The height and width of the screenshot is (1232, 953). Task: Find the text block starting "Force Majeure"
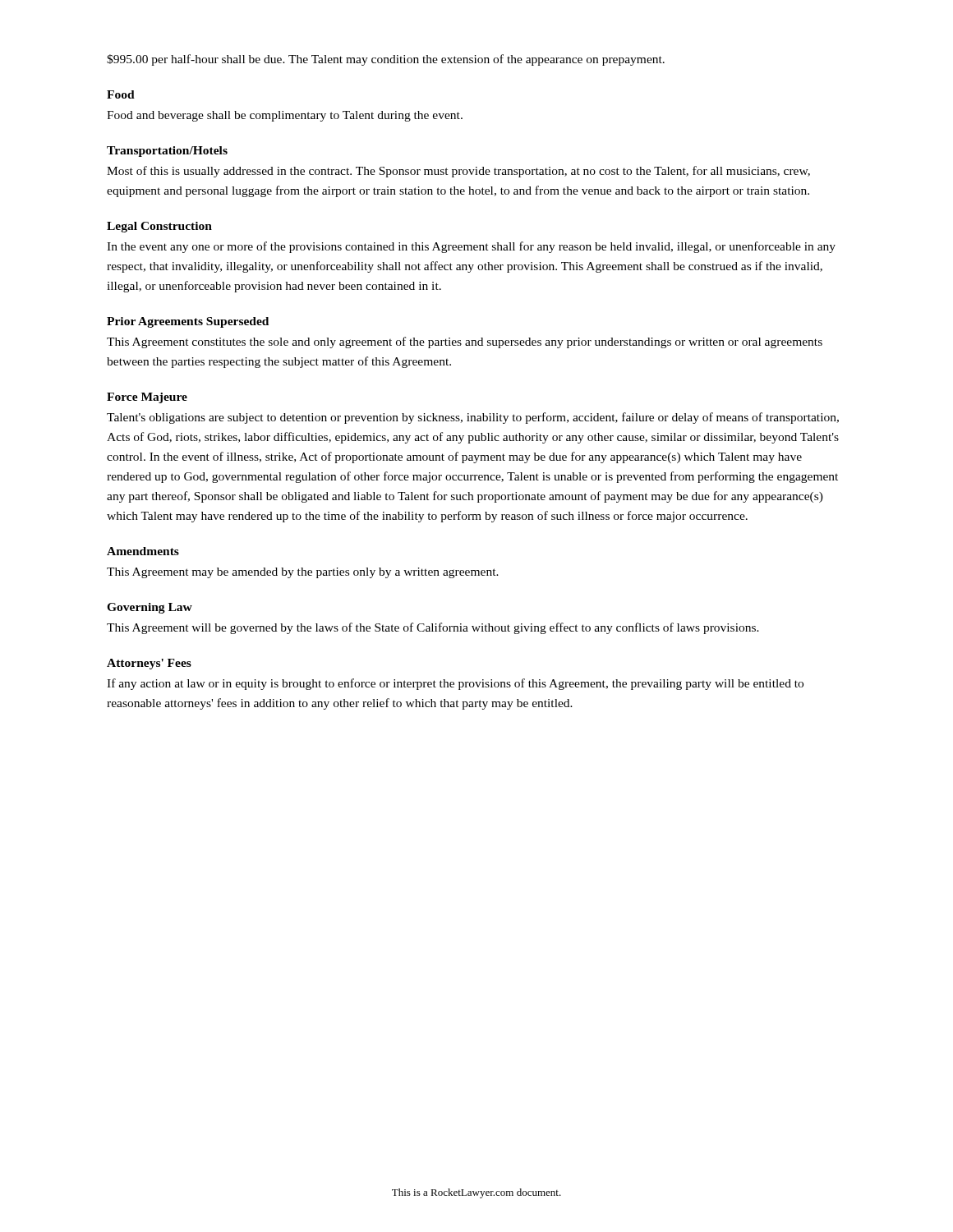pos(147,396)
